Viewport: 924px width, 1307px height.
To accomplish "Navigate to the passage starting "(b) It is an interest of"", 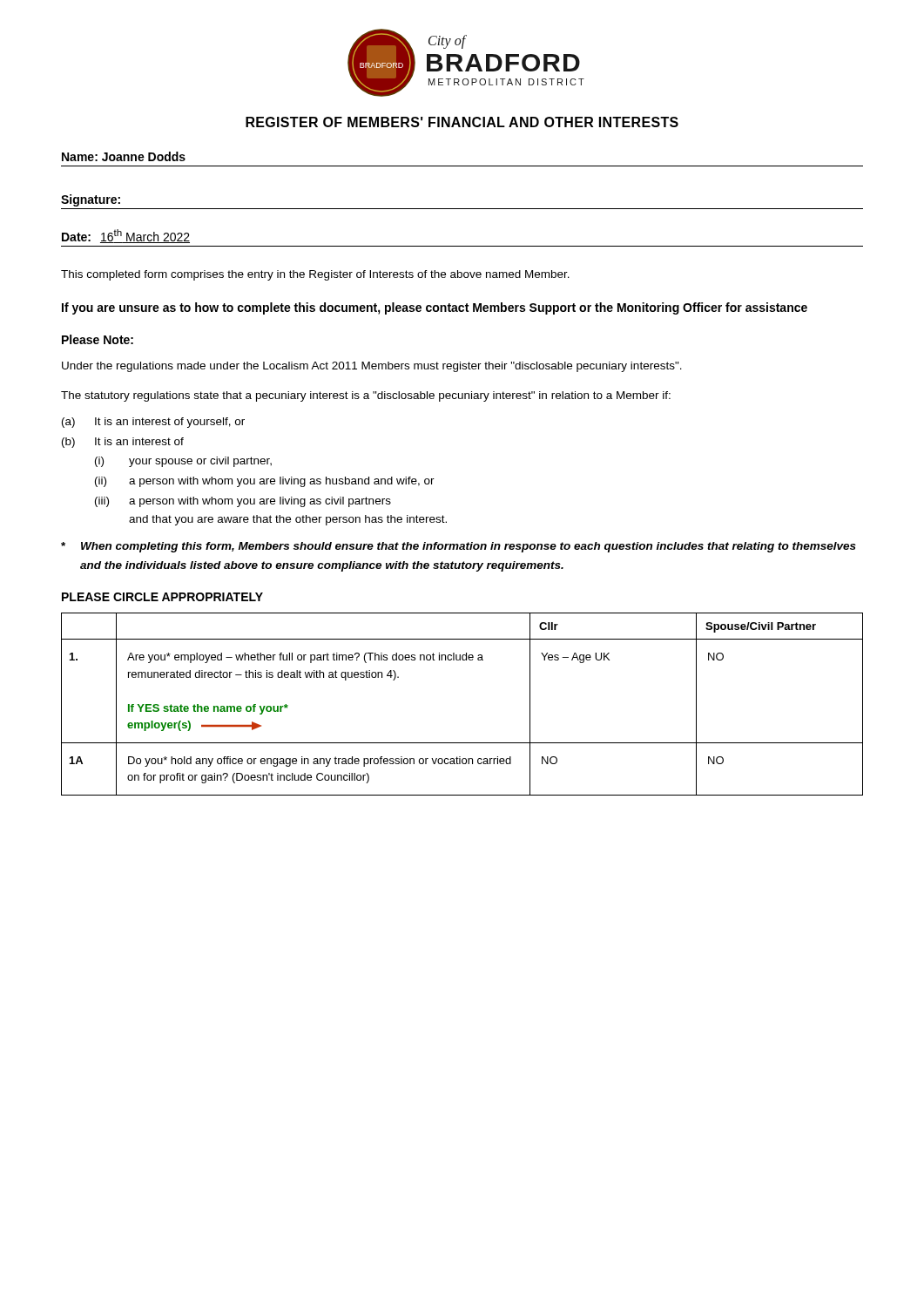I will point(122,442).
